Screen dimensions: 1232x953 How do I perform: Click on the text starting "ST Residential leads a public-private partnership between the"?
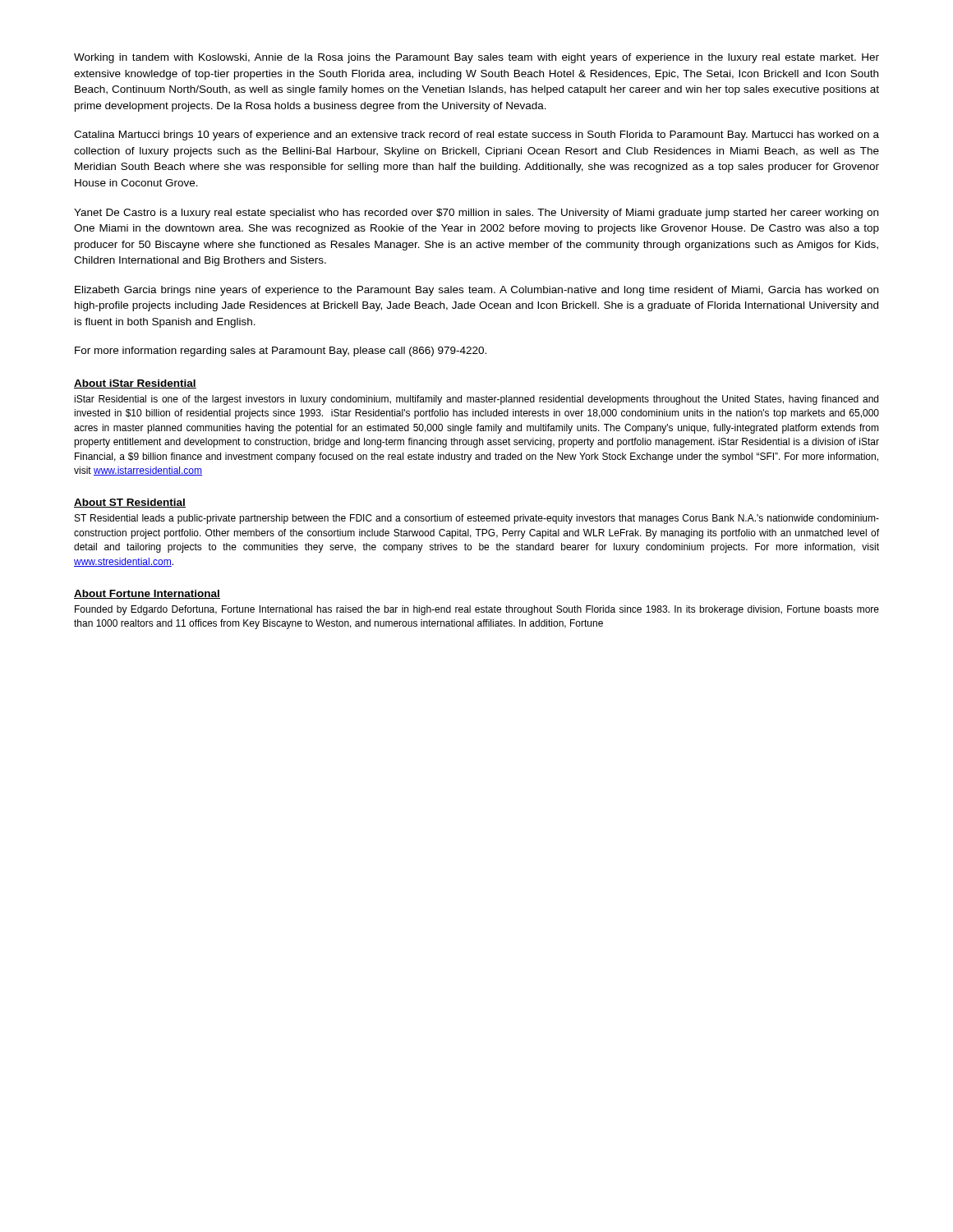(476, 540)
